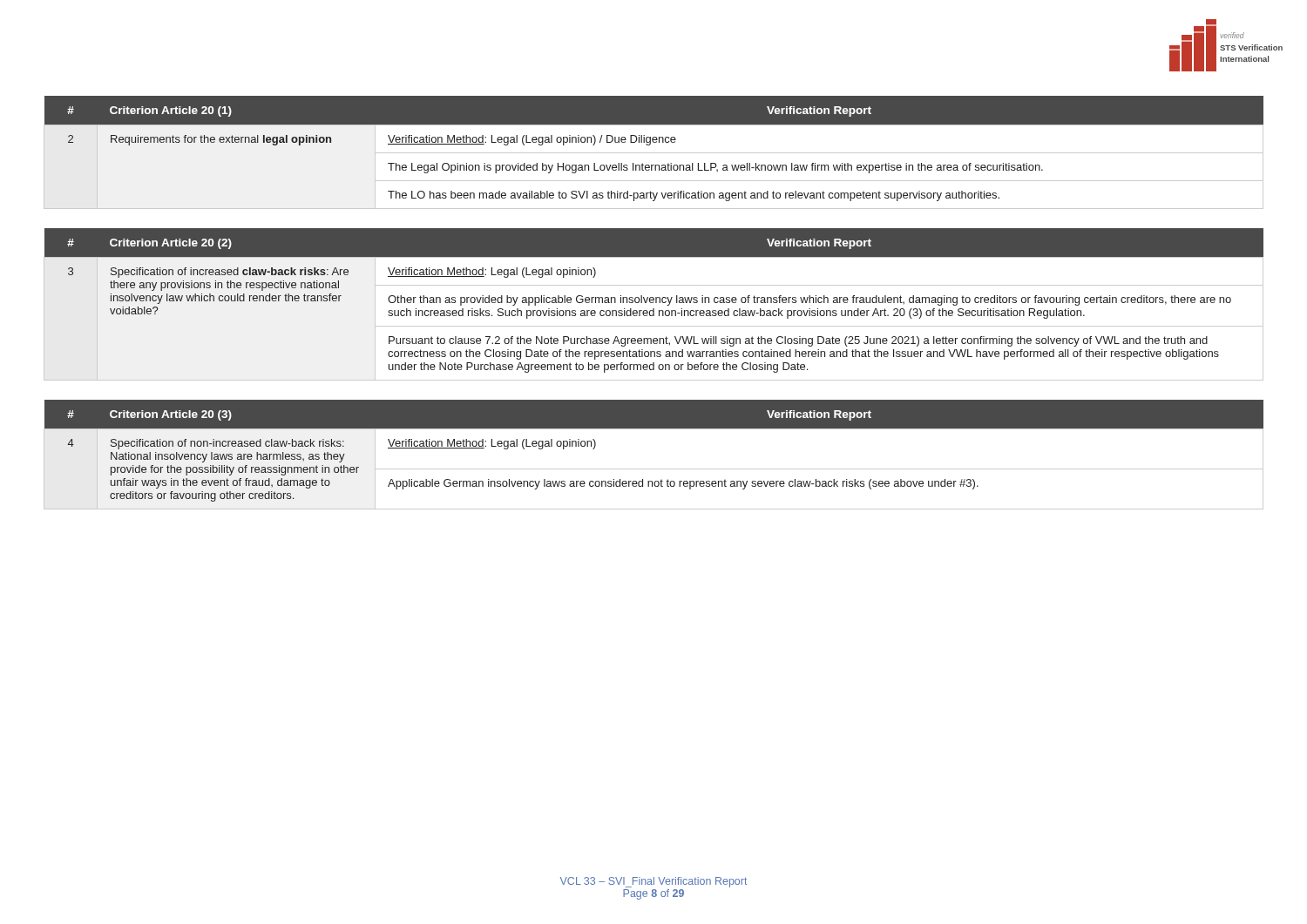Click on the table containing "Specification of non-increased claw-back"
The height and width of the screenshot is (924, 1307).
coord(654,455)
